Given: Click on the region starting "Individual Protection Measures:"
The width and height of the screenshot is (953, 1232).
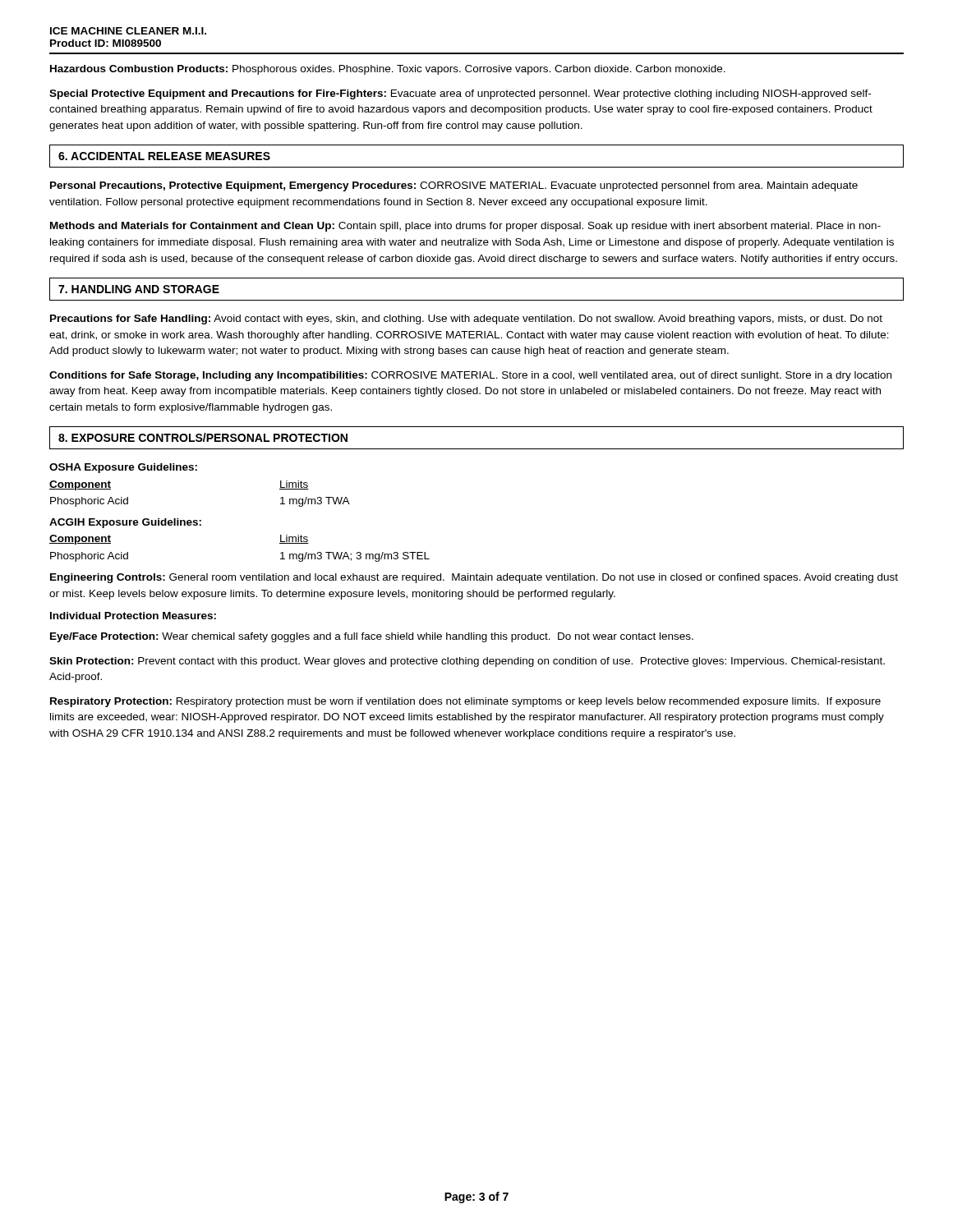Looking at the screenshot, I should click(x=133, y=616).
